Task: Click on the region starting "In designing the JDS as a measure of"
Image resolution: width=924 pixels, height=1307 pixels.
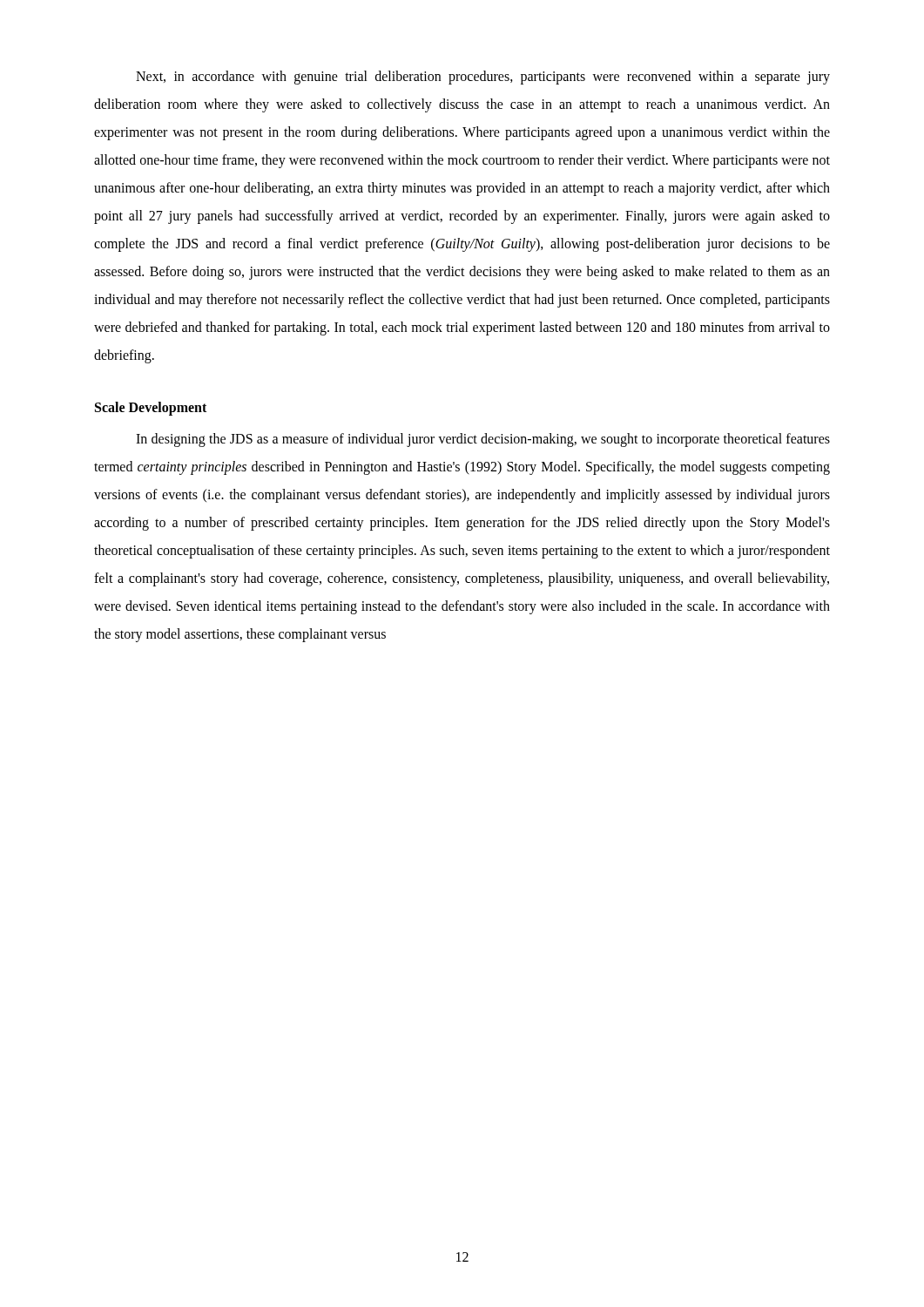Action: coord(462,536)
